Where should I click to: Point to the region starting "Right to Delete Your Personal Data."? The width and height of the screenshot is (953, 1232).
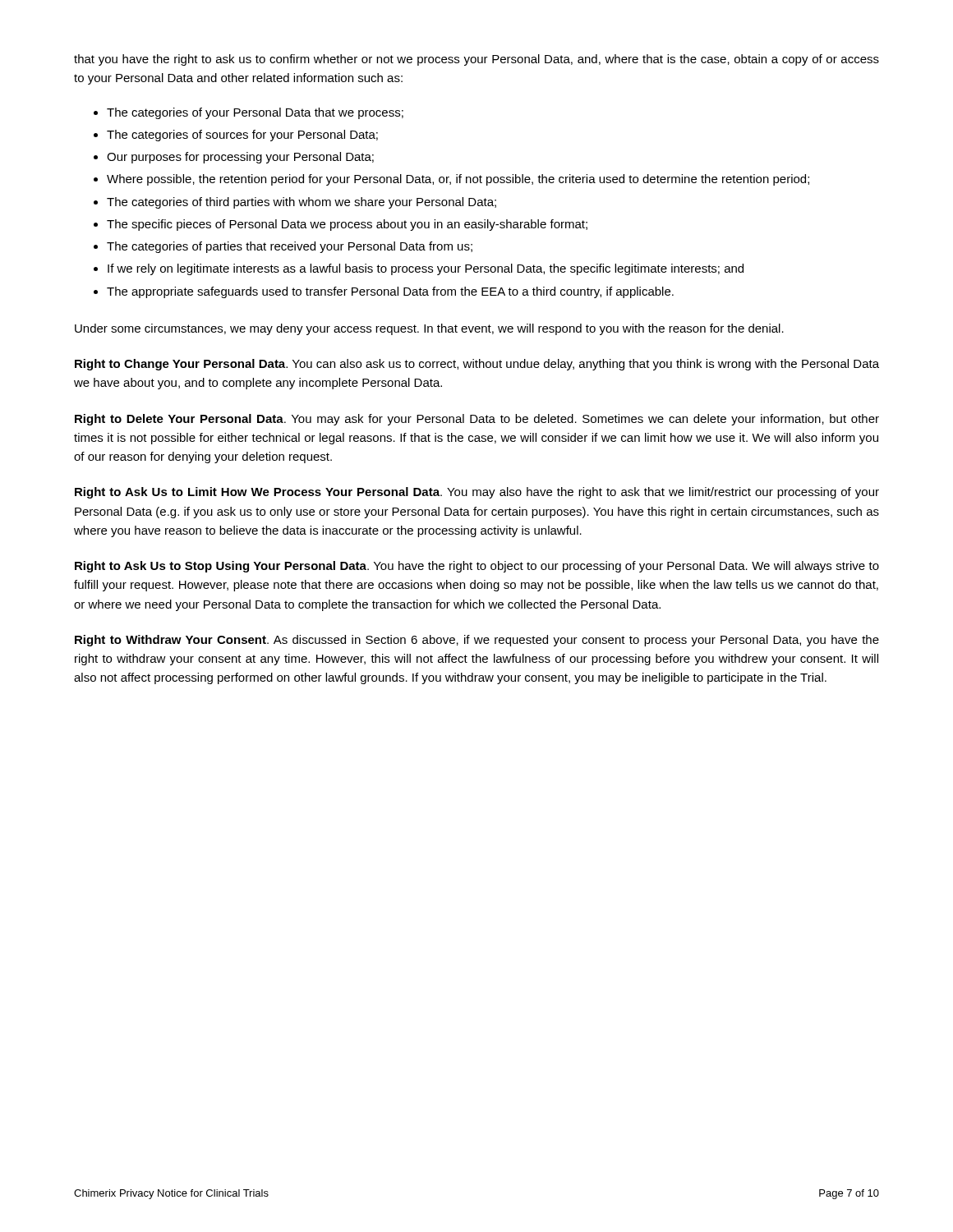click(476, 437)
